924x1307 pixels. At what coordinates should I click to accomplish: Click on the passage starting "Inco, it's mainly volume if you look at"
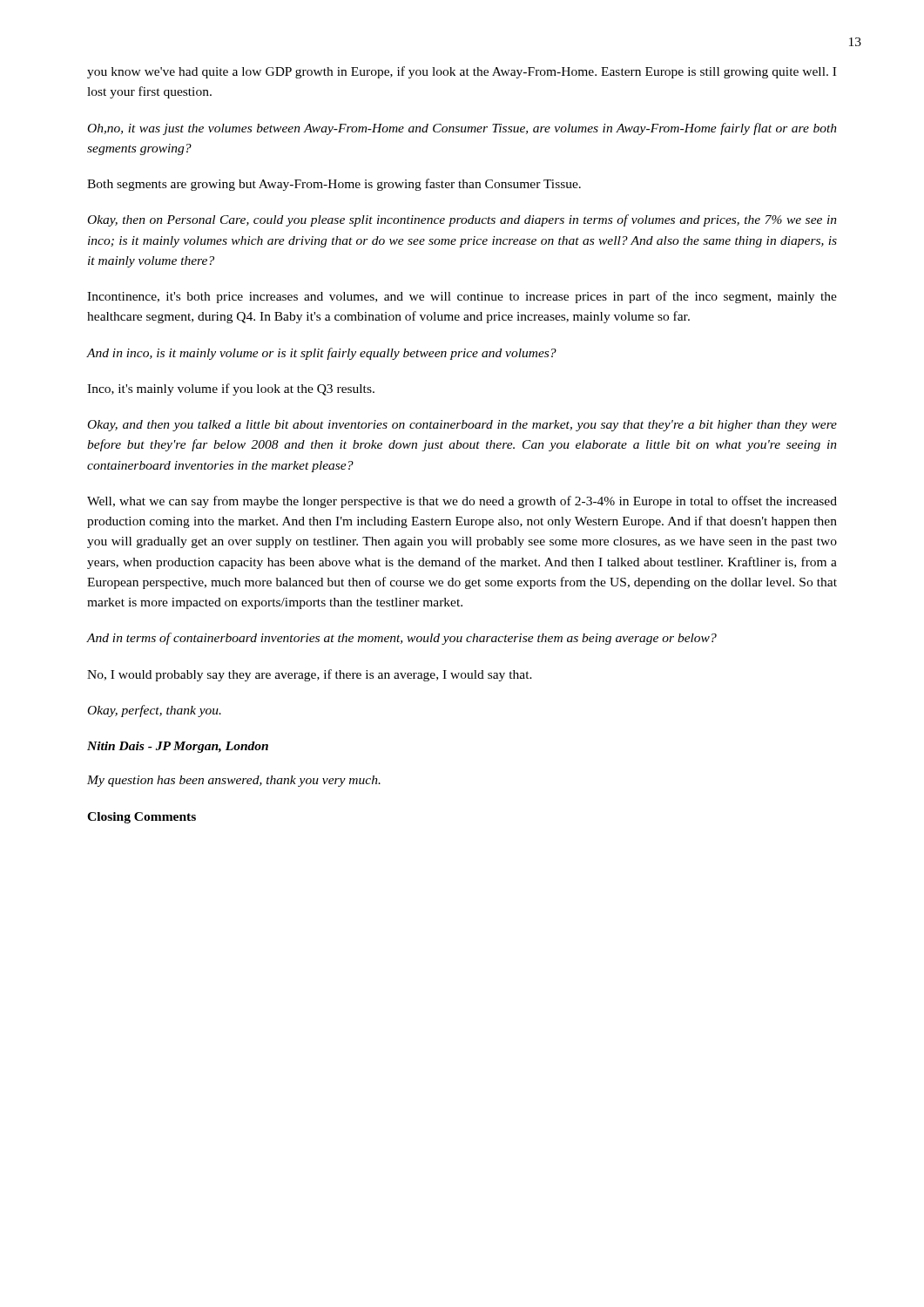(231, 388)
